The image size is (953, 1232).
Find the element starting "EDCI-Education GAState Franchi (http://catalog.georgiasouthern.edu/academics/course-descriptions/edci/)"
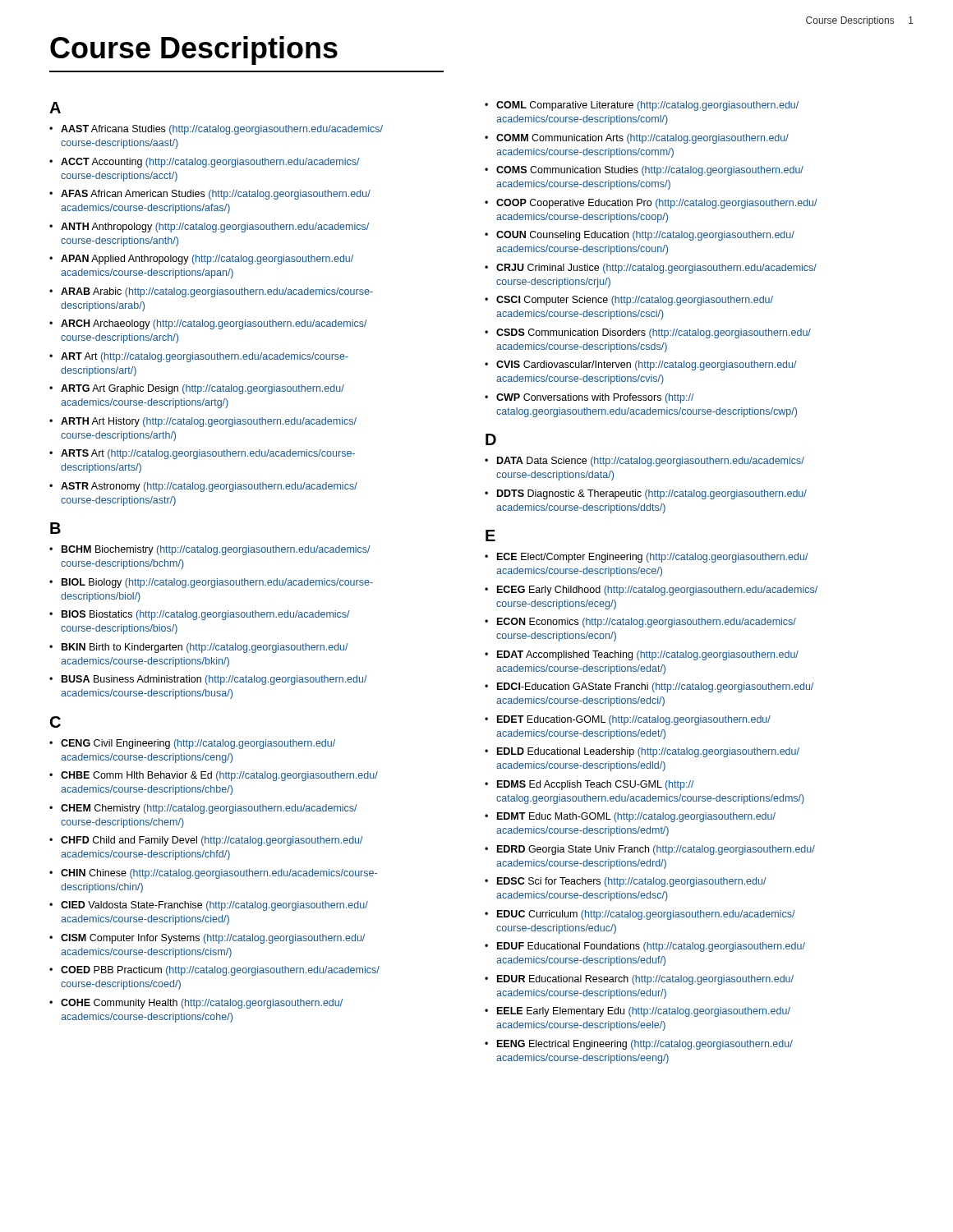tap(655, 694)
